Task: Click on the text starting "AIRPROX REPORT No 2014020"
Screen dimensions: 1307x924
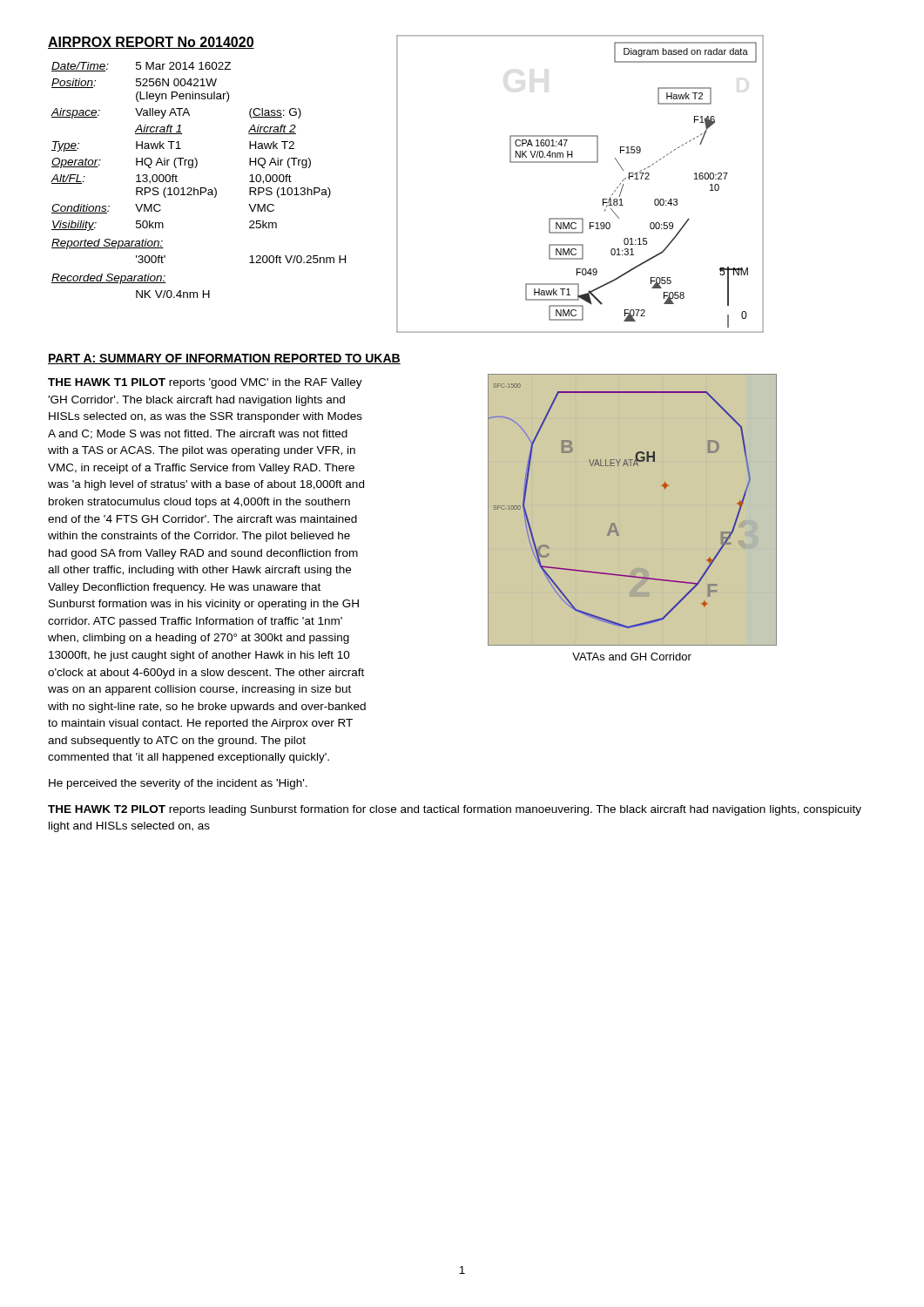Action: 151,42
